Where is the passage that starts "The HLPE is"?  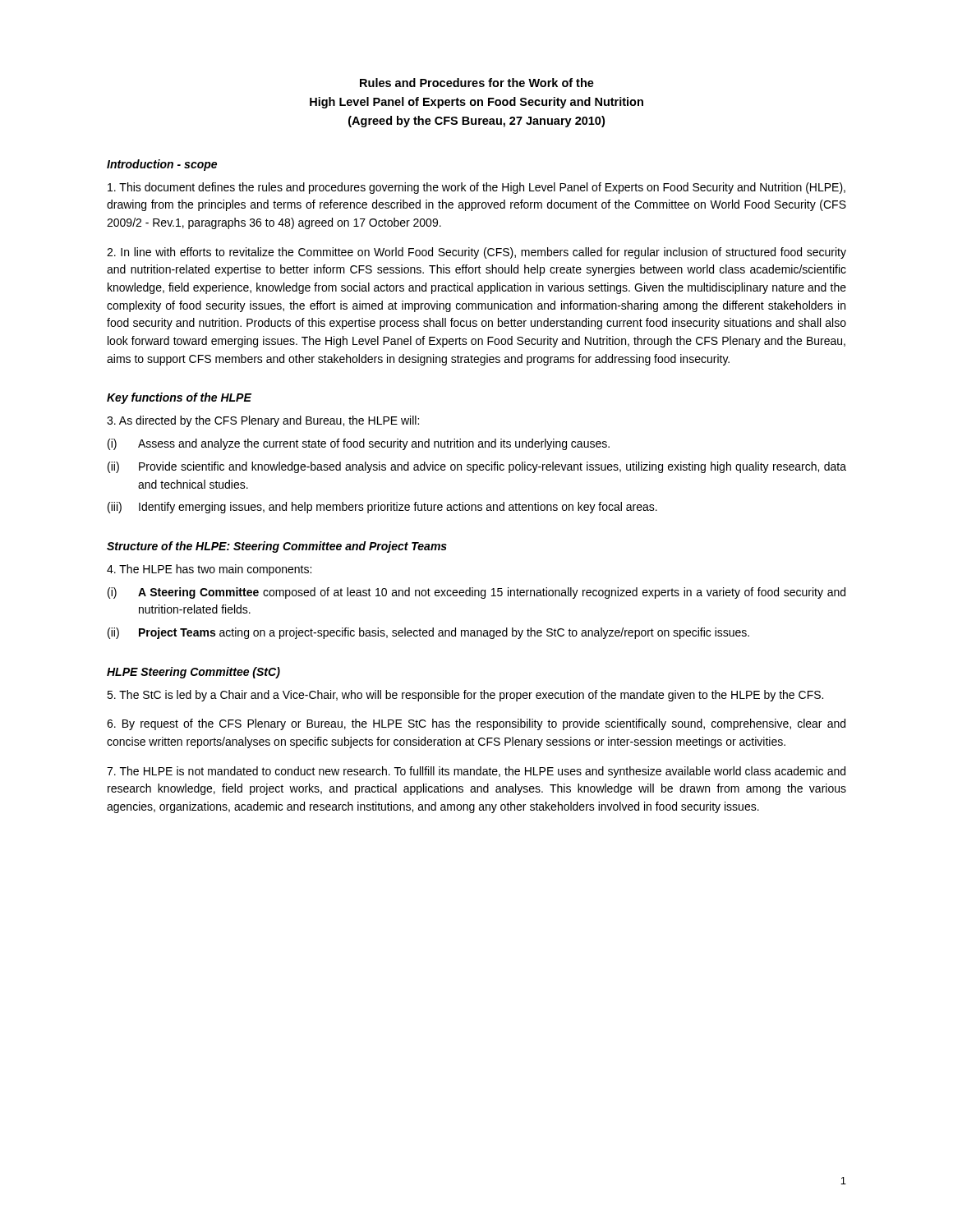coord(476,789)
